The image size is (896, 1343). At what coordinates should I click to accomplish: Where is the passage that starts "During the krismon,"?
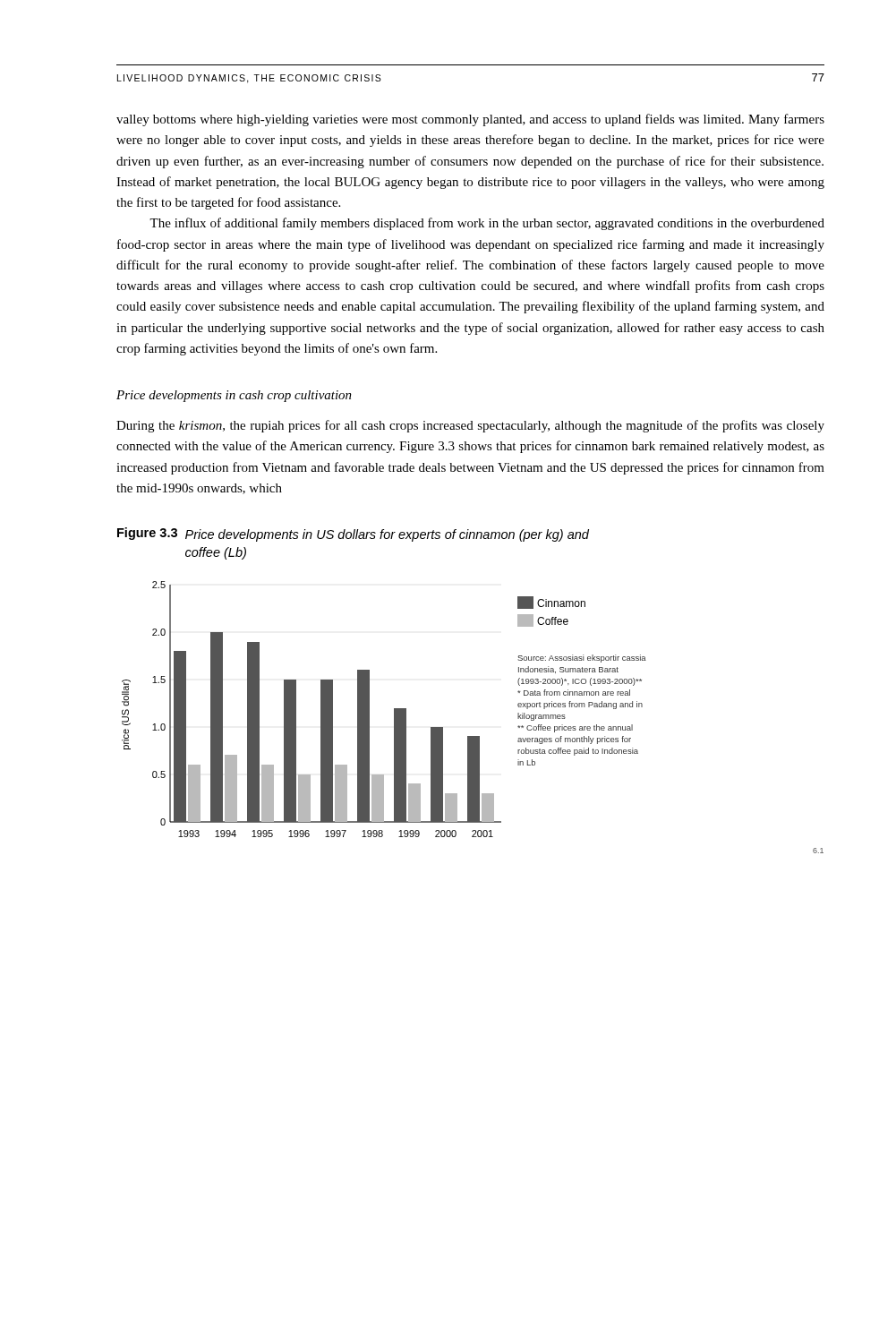470,457
